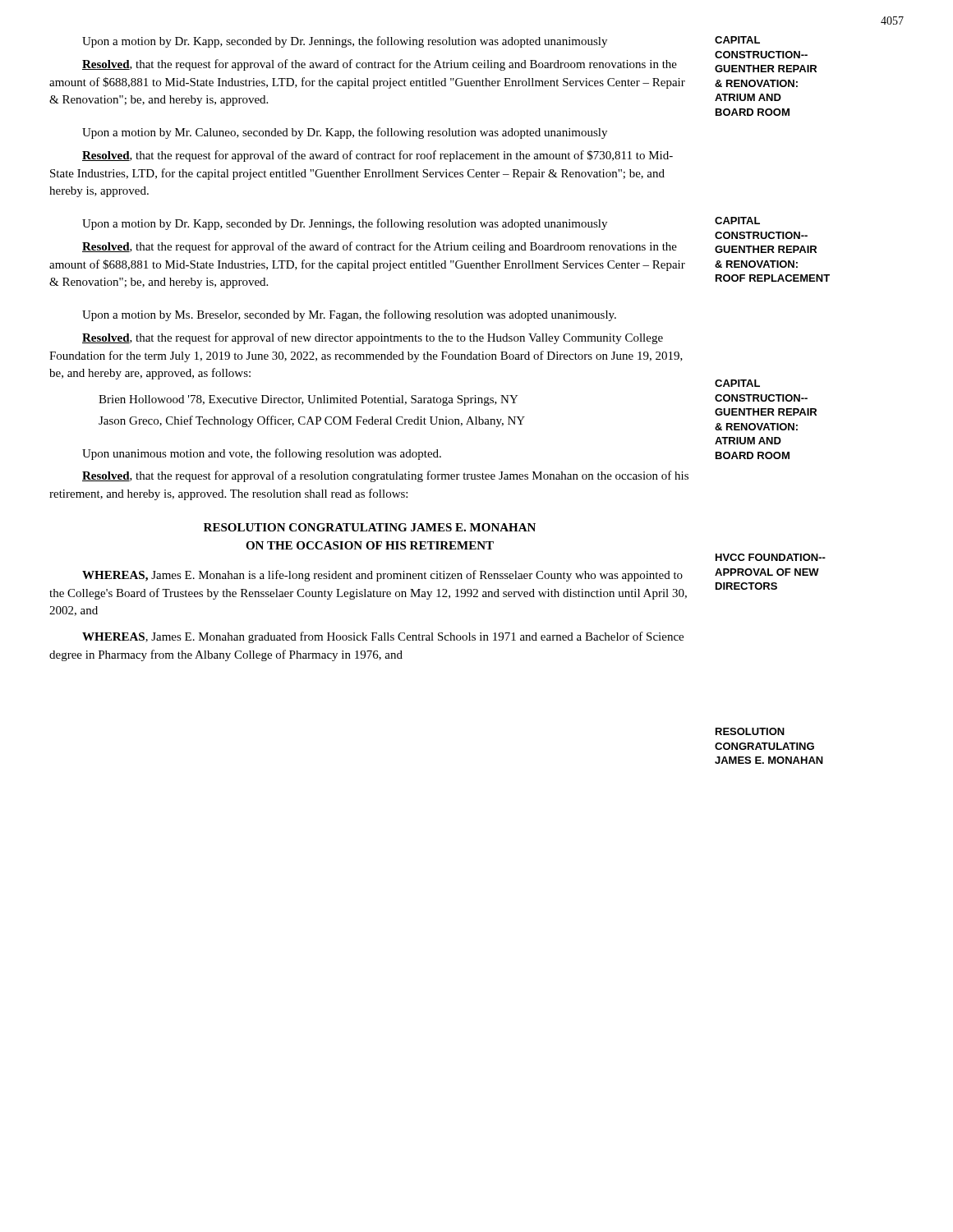The image size is (953, 1232).
Task: Locate the block of text that opens with "Upon unanimous motion and vote, the"
Action: point(262,453)
